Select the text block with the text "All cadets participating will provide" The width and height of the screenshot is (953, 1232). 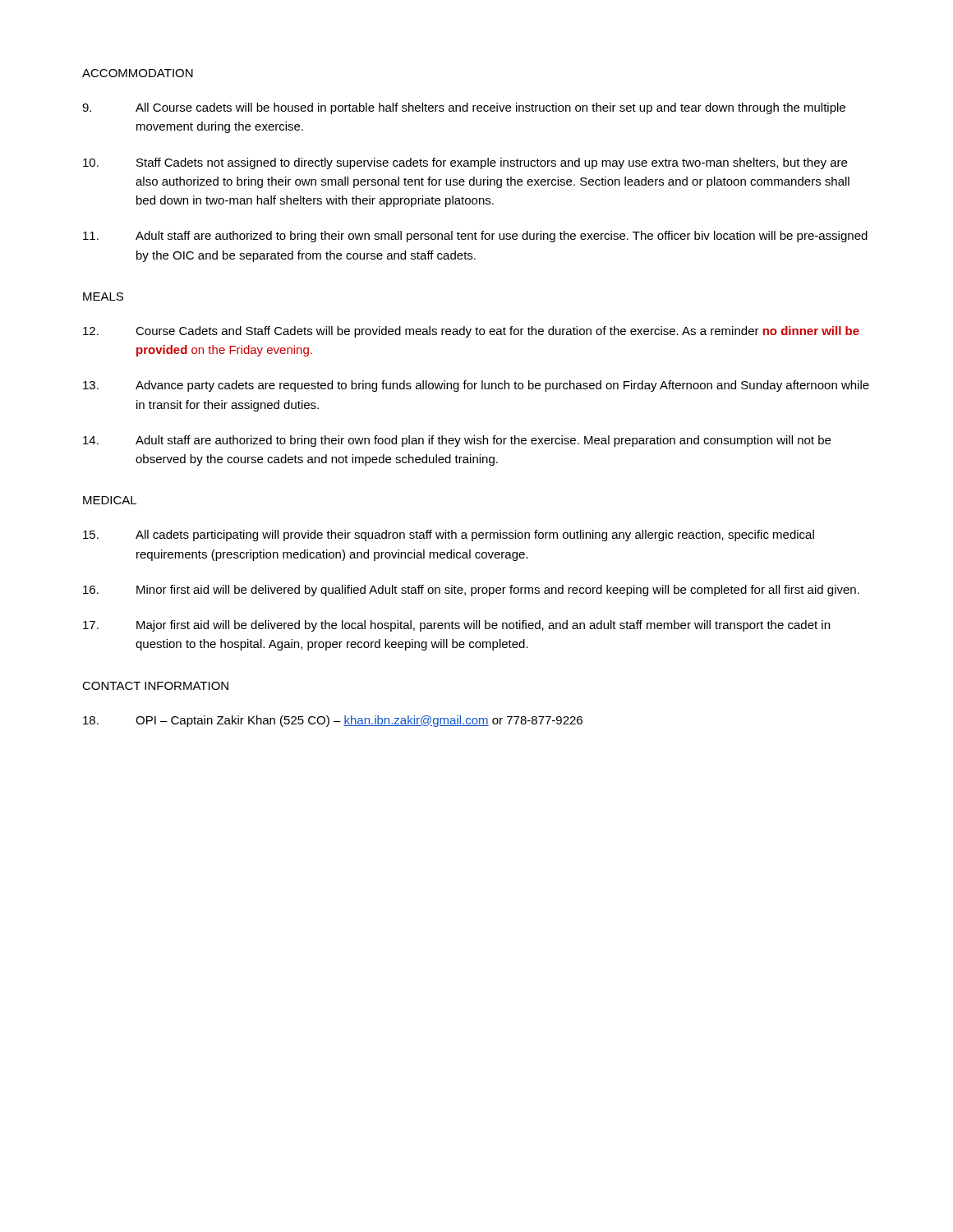(476, 544)
